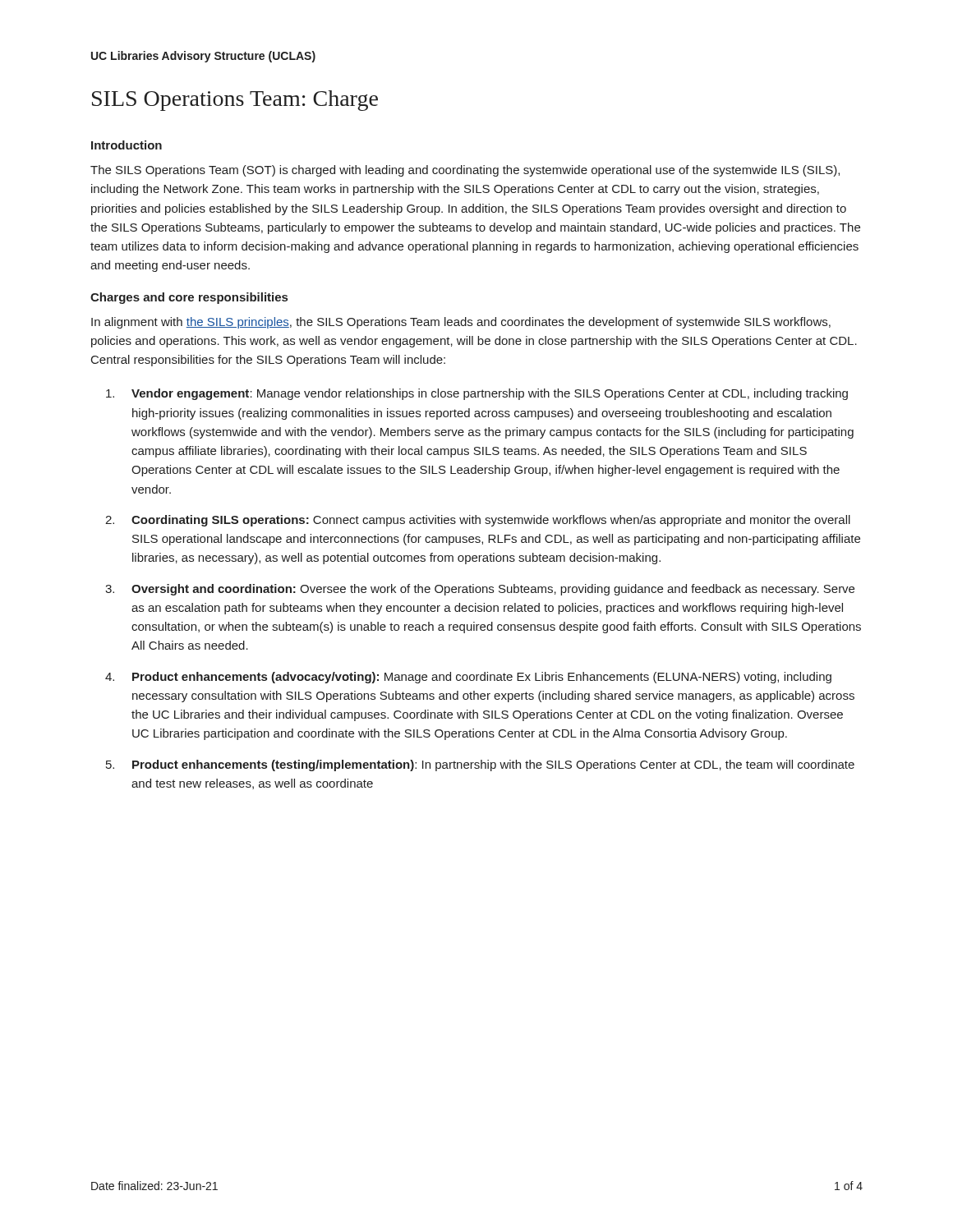Click on the text block containing "In alignment with the SILS principles, the"
Image resolution: width=953 pixels, height=1232 pixels.
pyautogui.click(x=474, y=340)
